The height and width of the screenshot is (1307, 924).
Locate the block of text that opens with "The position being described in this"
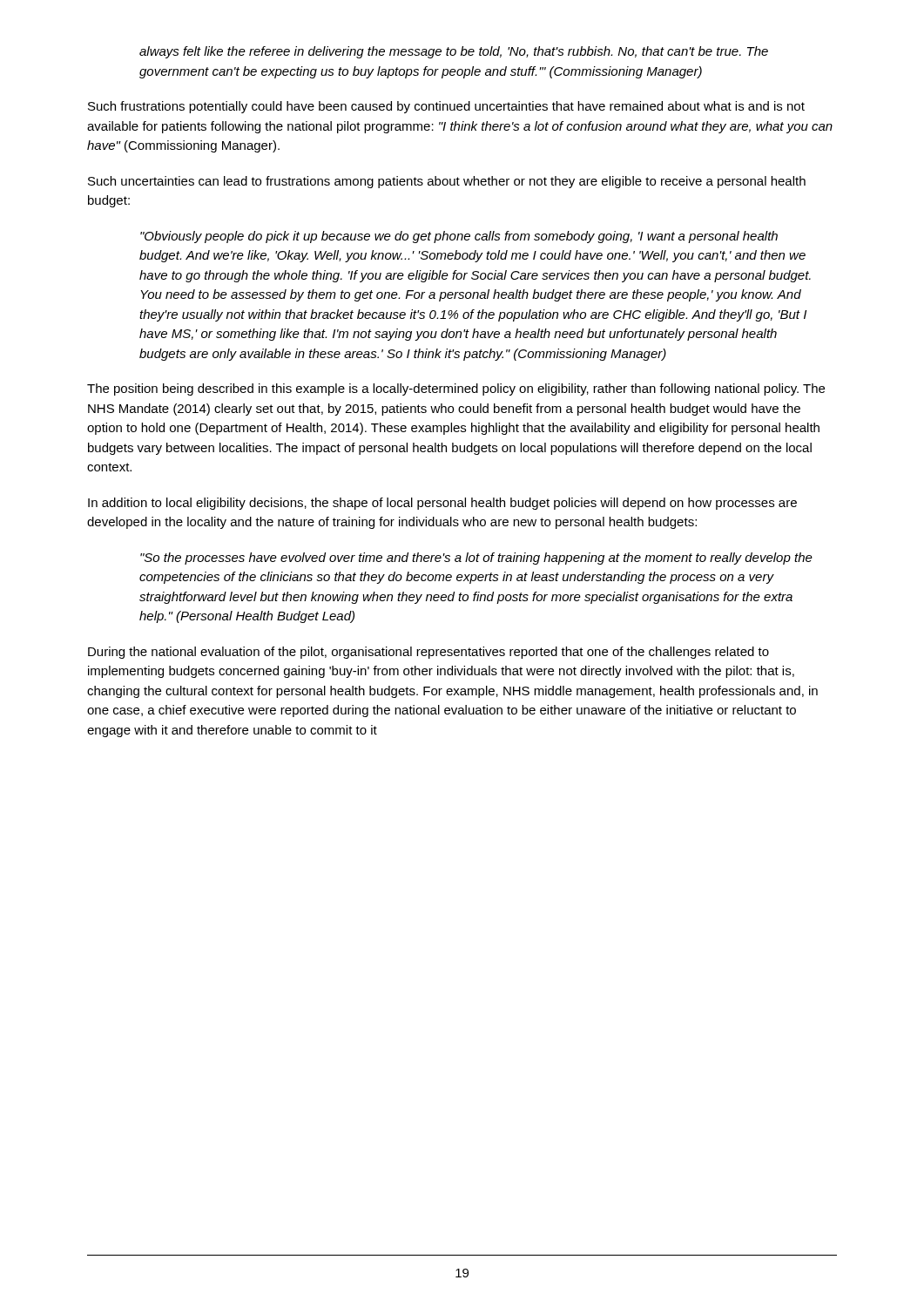[x=456, y=427]
